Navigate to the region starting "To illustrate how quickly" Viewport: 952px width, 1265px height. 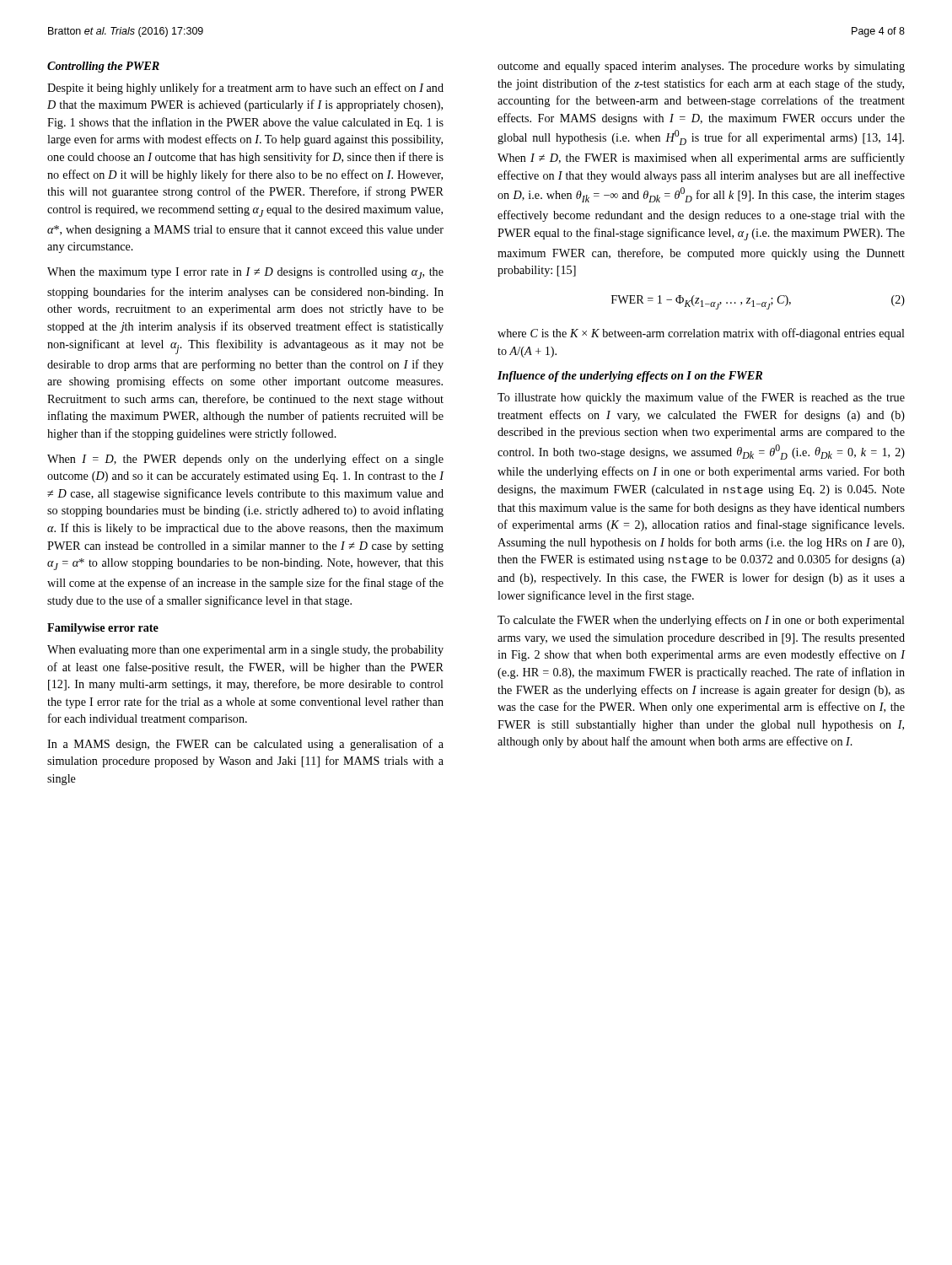coord(701,496)
